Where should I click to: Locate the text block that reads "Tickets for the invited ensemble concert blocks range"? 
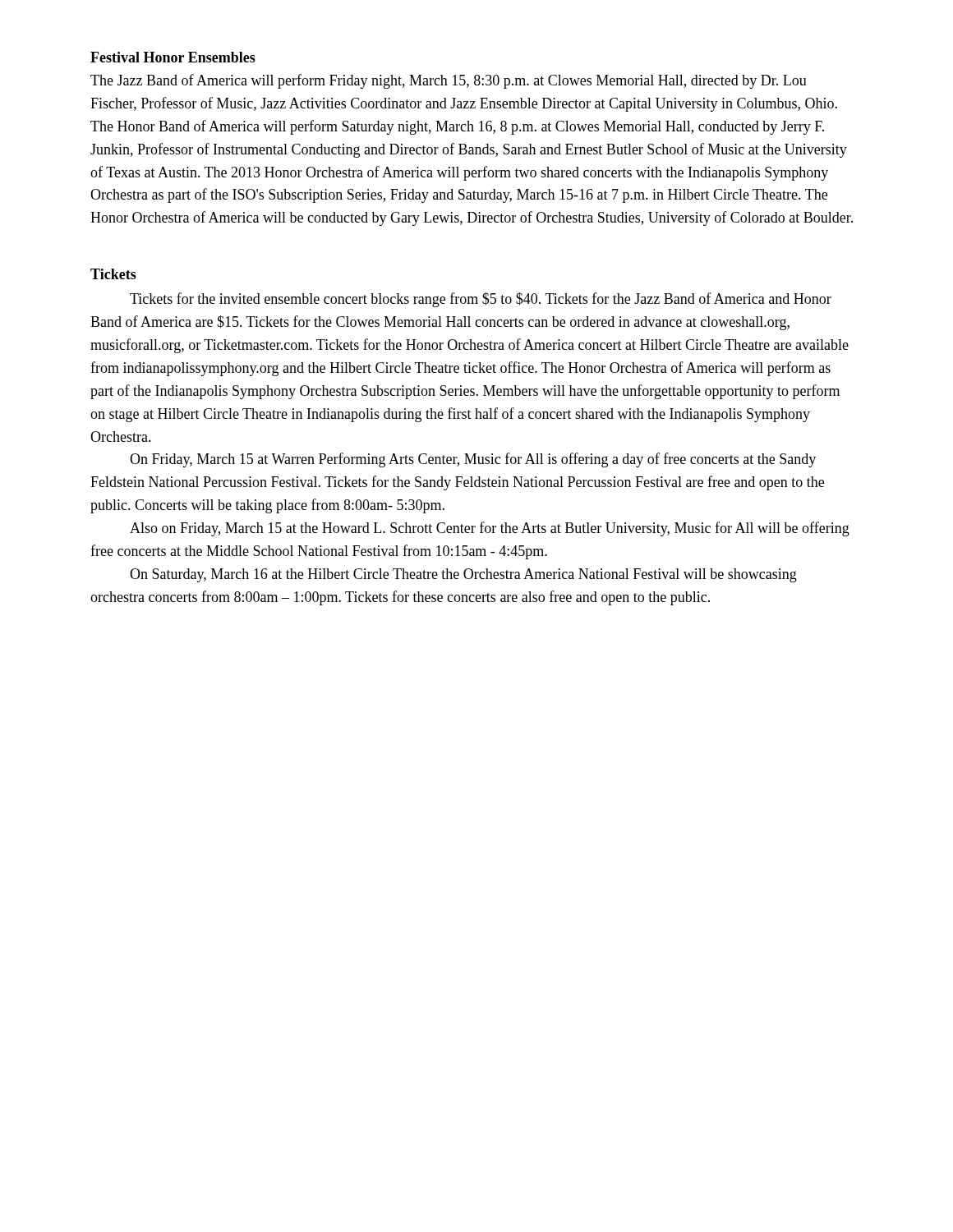click(470, 368)
